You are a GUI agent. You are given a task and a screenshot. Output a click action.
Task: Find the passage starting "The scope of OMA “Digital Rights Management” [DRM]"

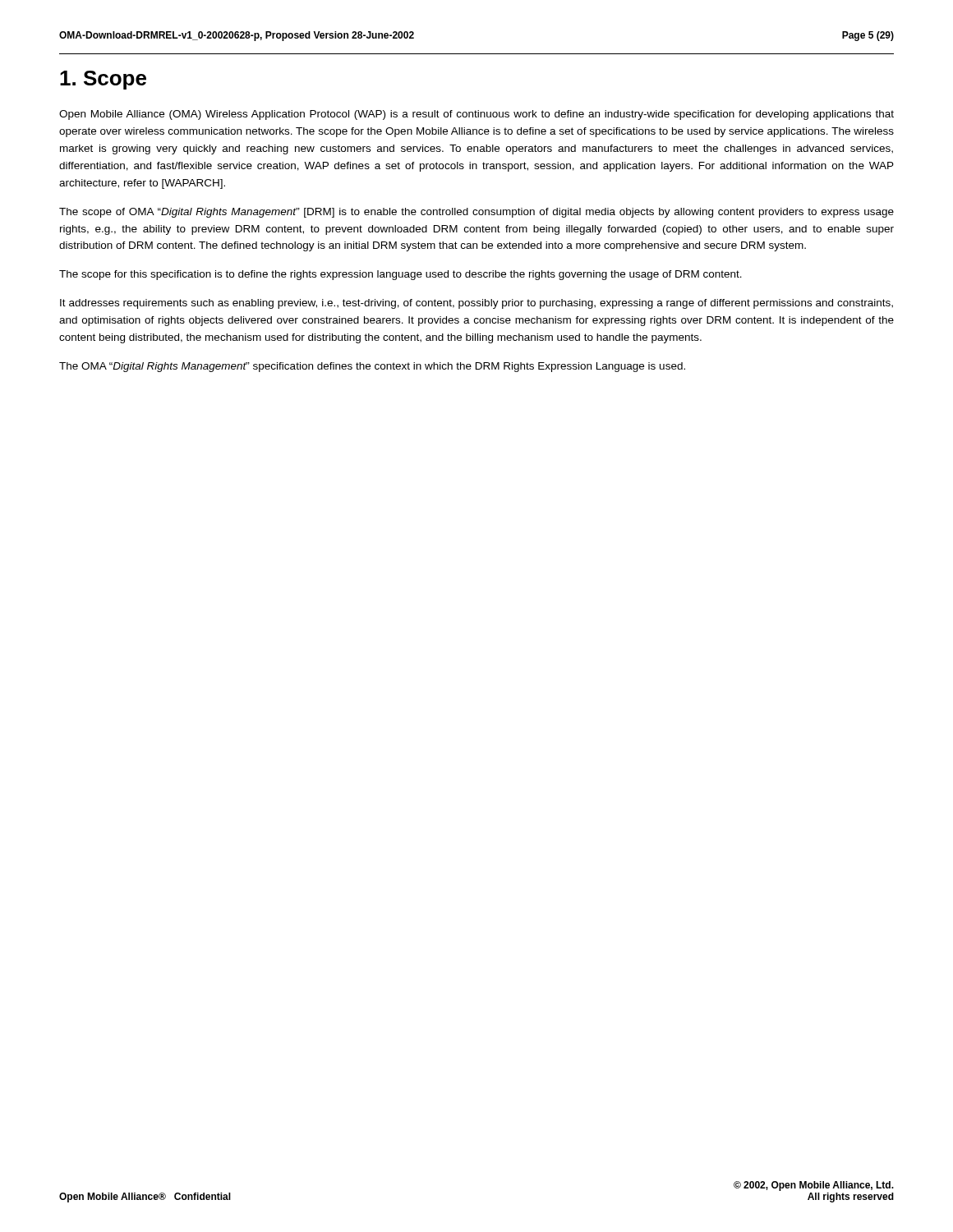(476, 228)
